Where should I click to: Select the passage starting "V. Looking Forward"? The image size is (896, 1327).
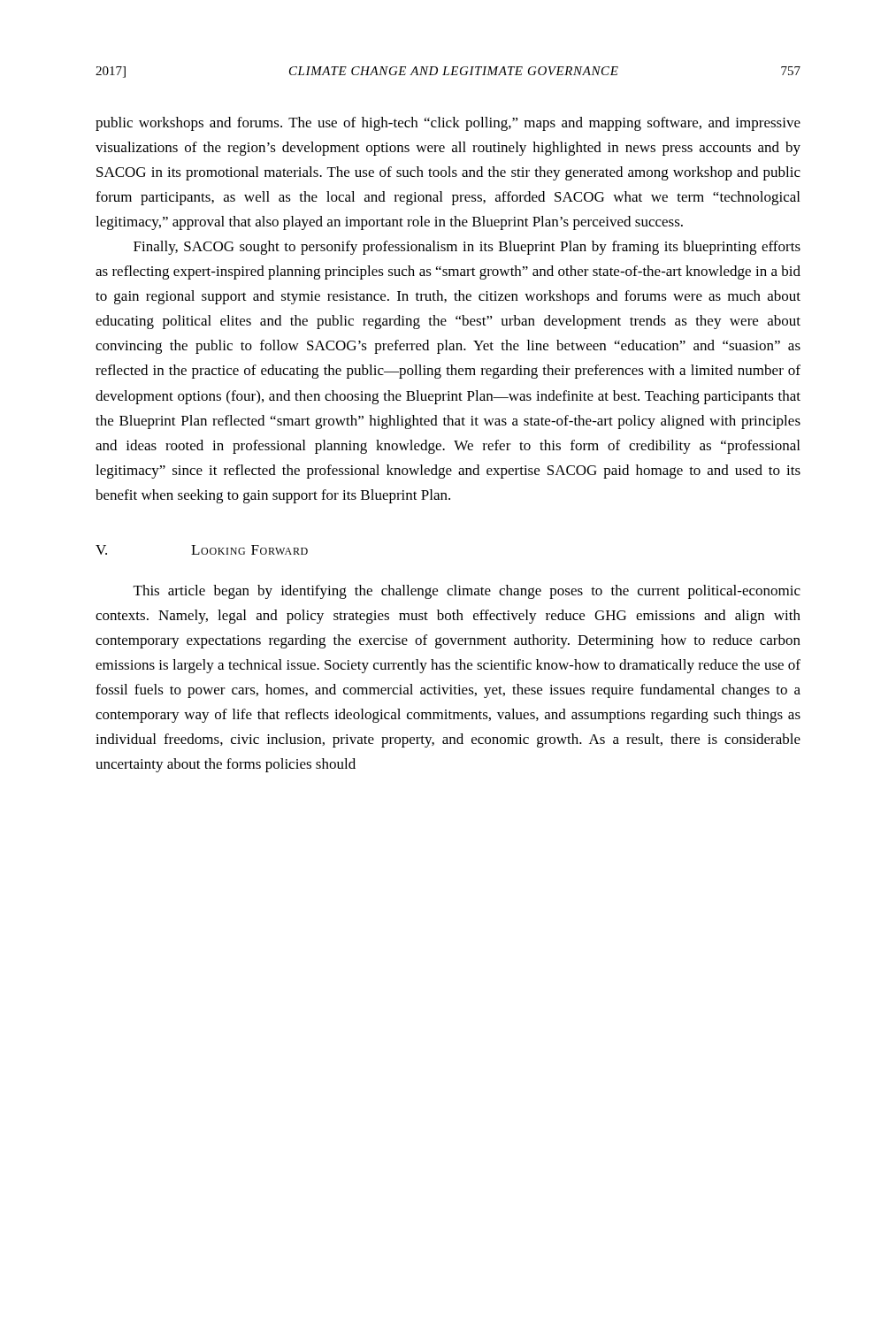(x=202, y=550)
